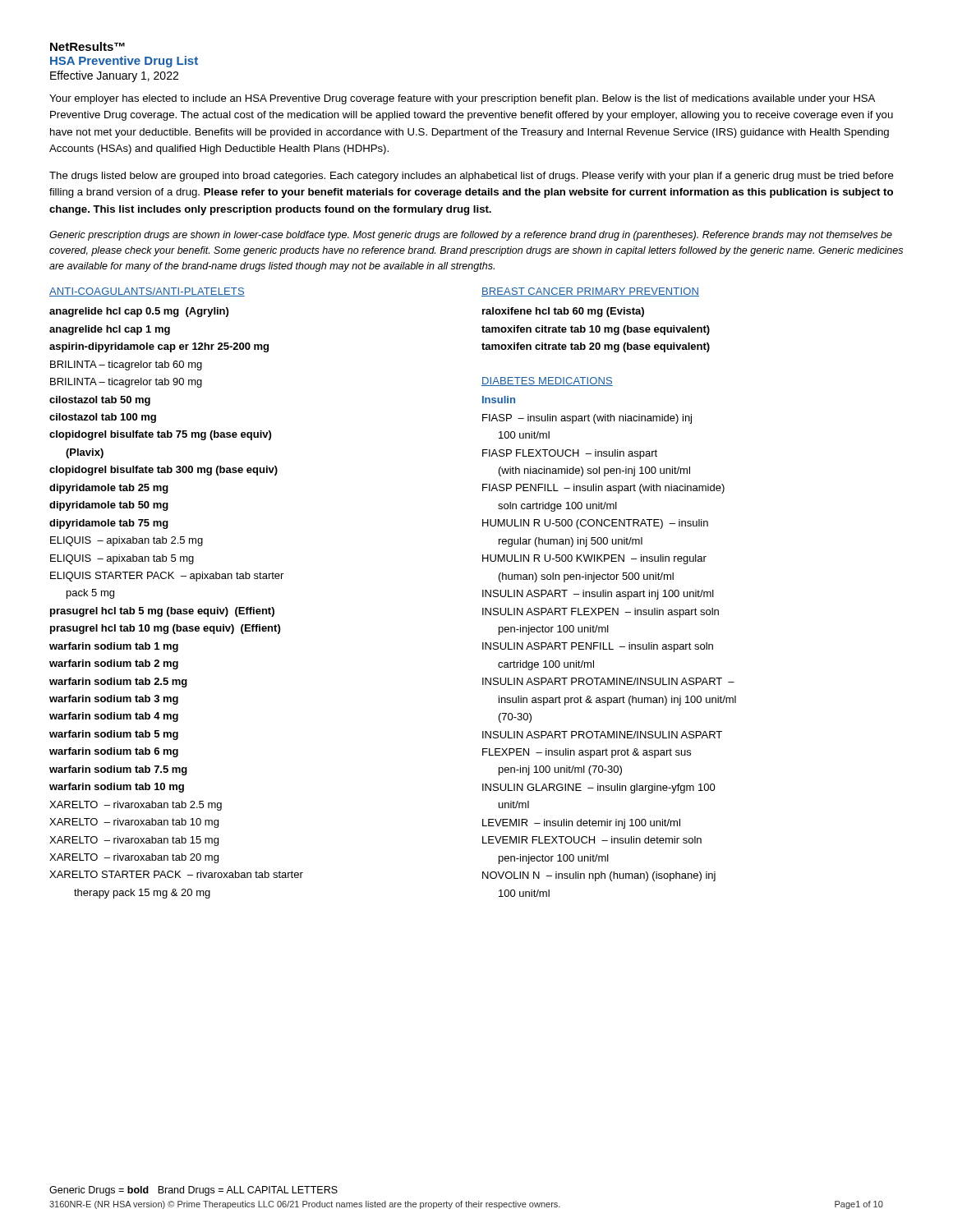Select the passage starting "Diabetes Medications"
The width and height of the screenshot is (953, 1232).
tap(547, 380)
